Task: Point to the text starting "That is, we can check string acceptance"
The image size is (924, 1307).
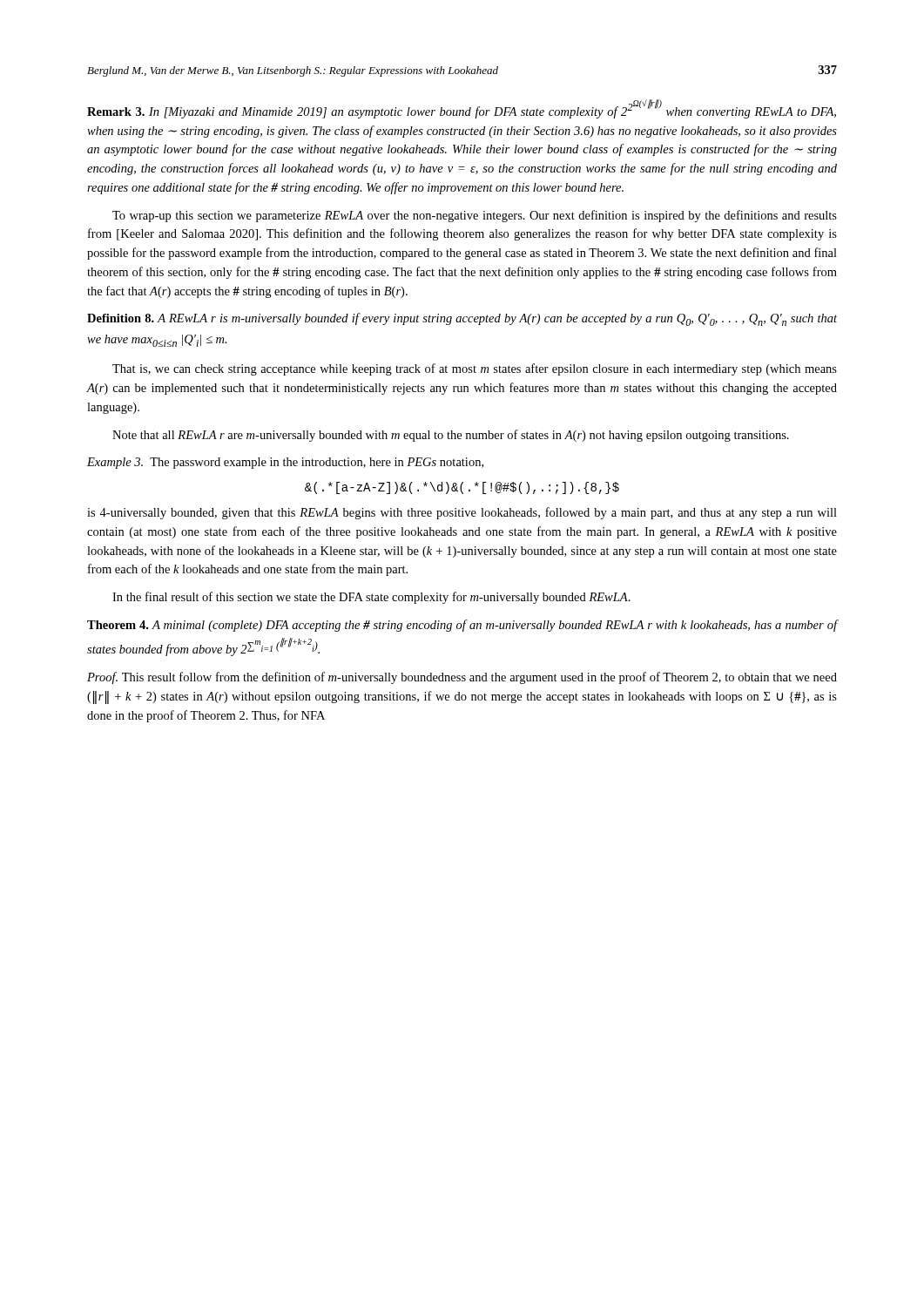Action: 462,389
